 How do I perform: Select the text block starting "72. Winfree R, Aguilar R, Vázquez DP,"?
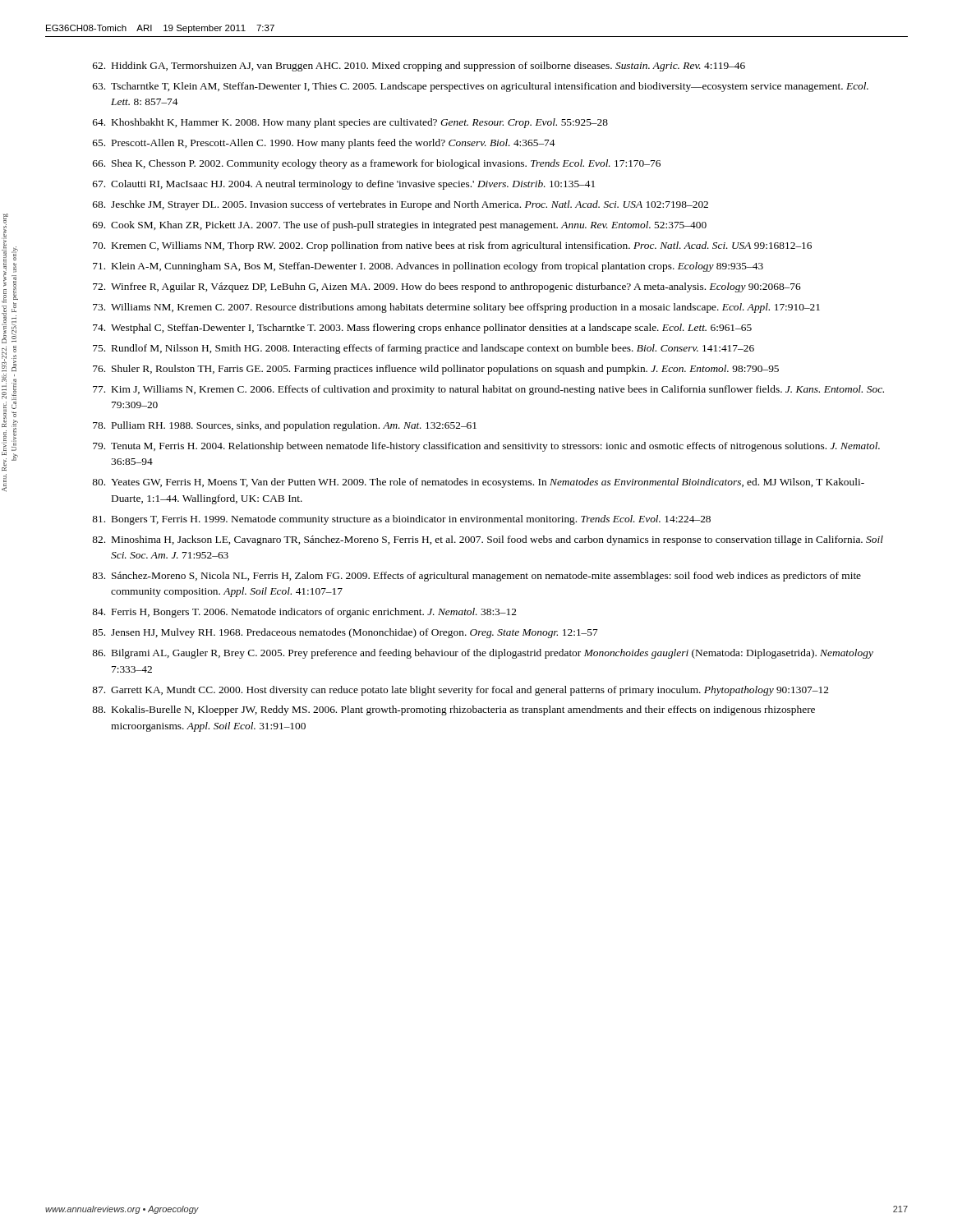[485, 286]
